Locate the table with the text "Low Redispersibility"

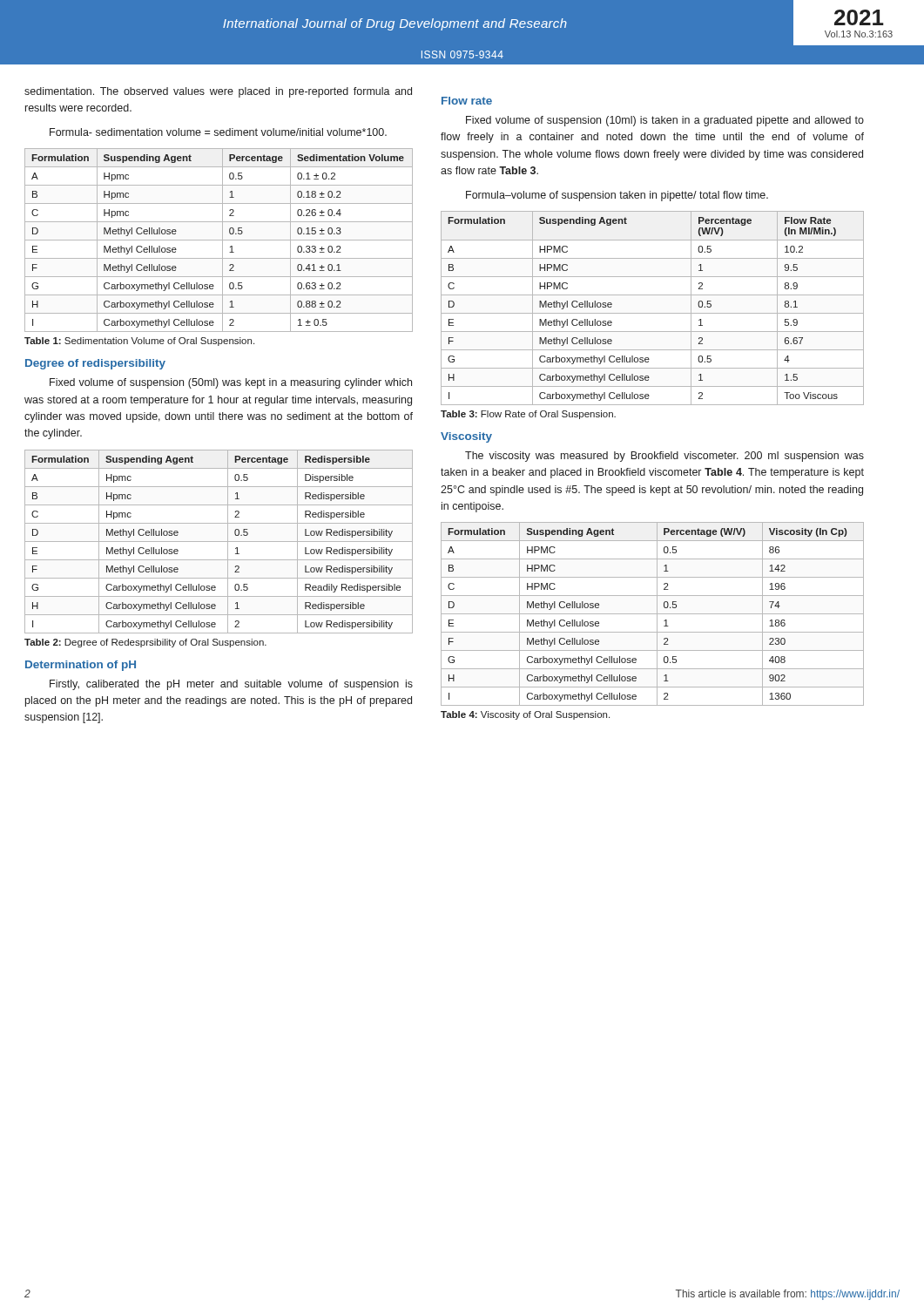219,541
